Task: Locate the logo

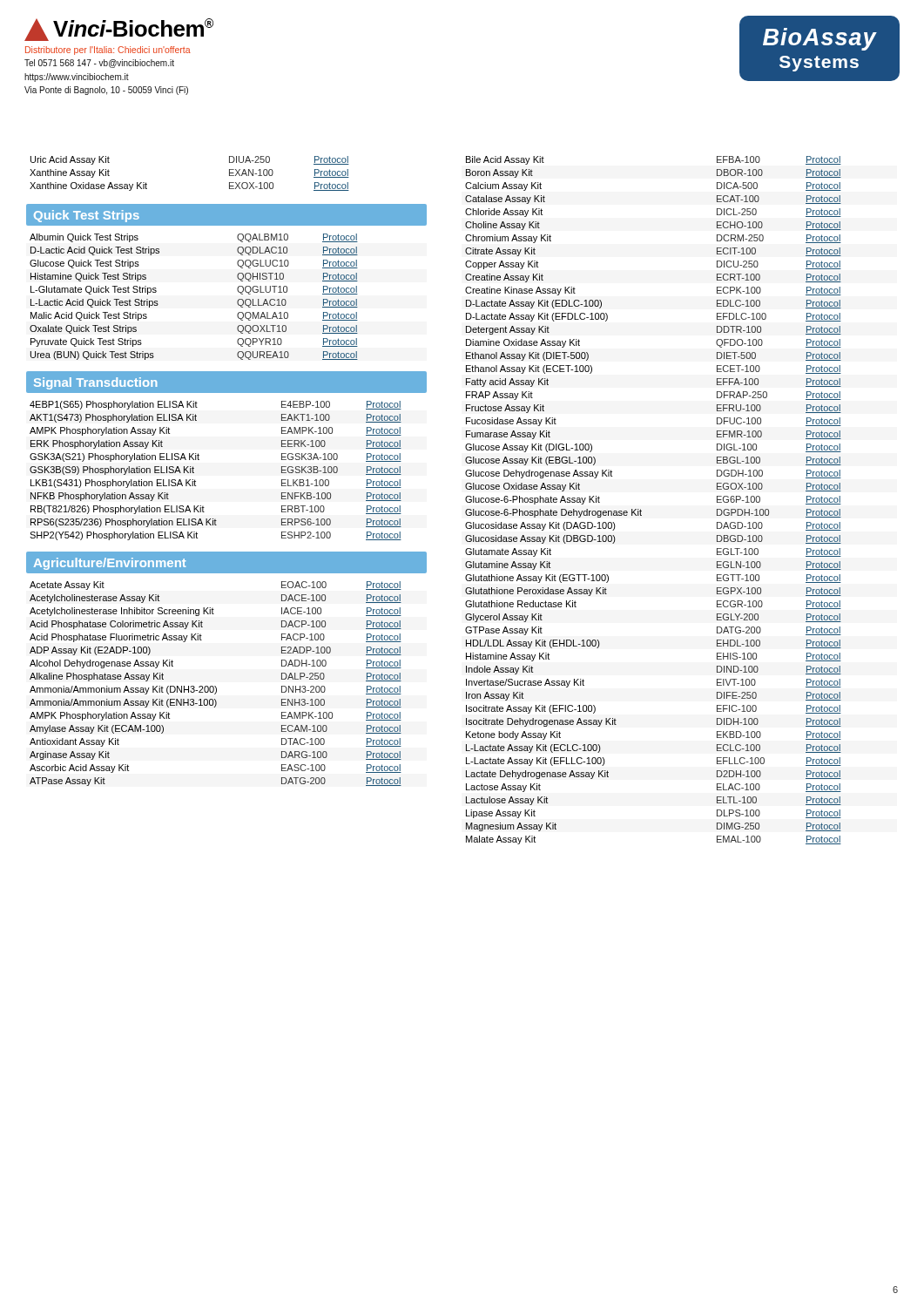Action: coord(819,48)
